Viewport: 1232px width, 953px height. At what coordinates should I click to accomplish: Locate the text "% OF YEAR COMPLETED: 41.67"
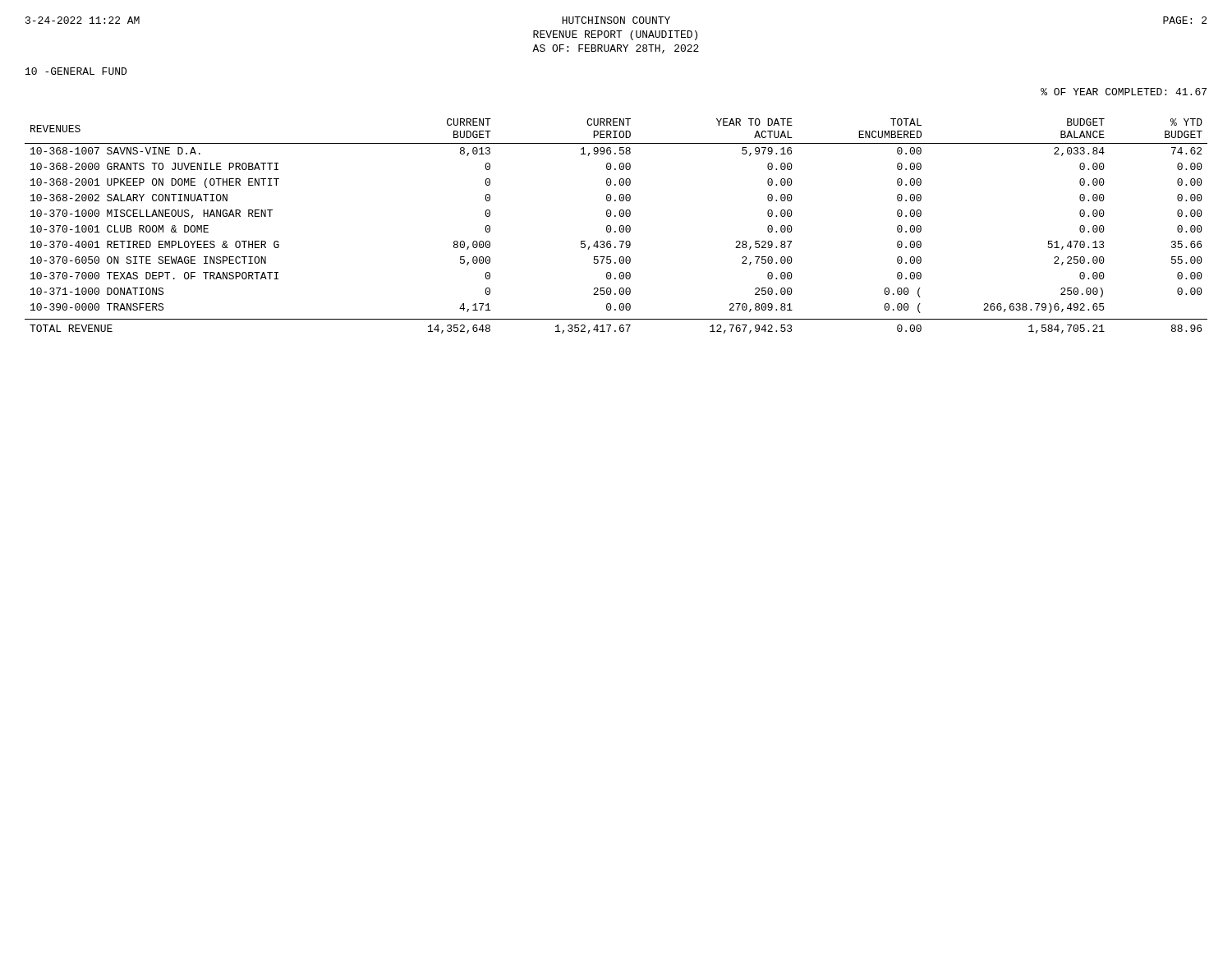tap(1124, 92)
